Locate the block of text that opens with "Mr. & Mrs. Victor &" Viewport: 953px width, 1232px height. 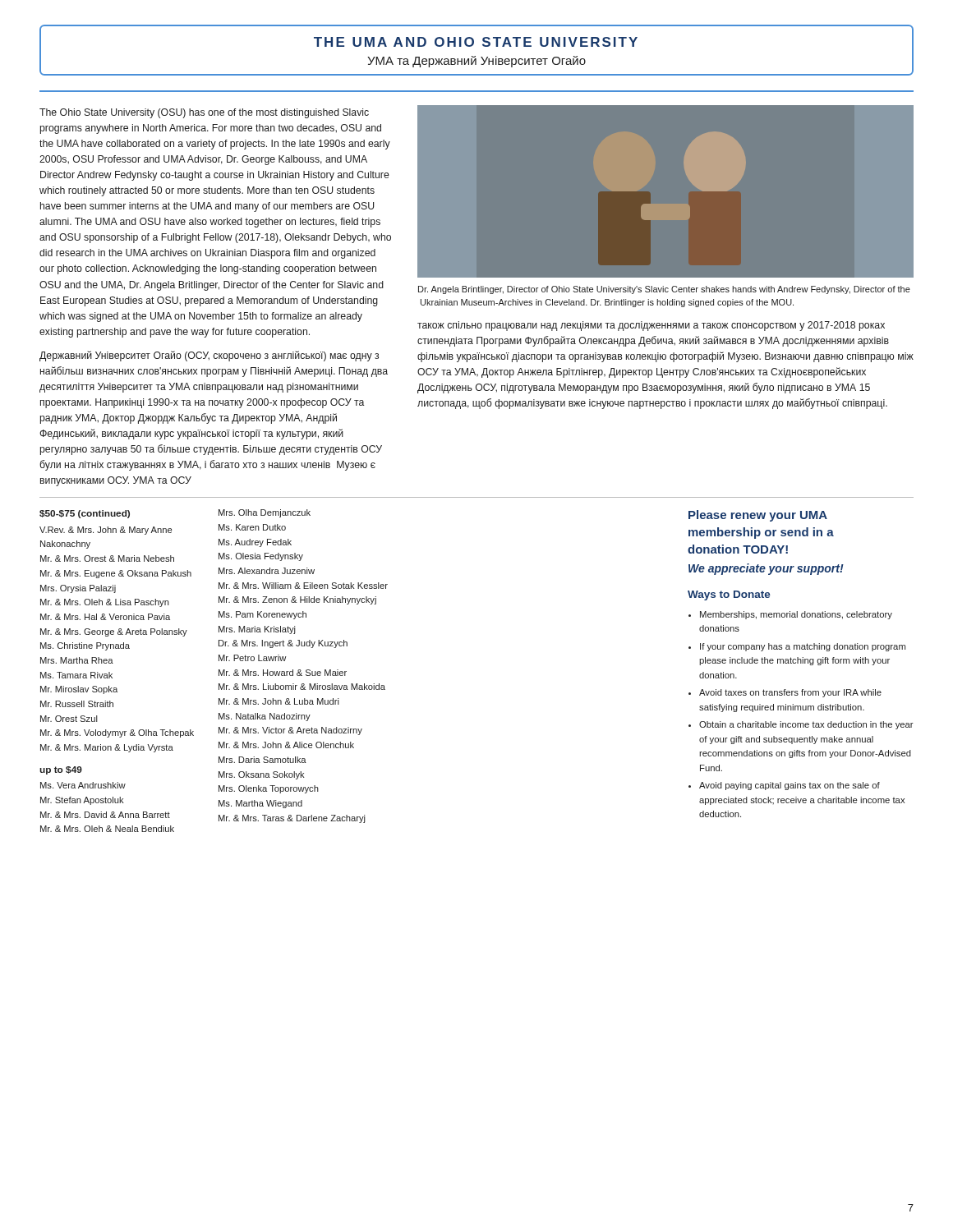[290, 731]
